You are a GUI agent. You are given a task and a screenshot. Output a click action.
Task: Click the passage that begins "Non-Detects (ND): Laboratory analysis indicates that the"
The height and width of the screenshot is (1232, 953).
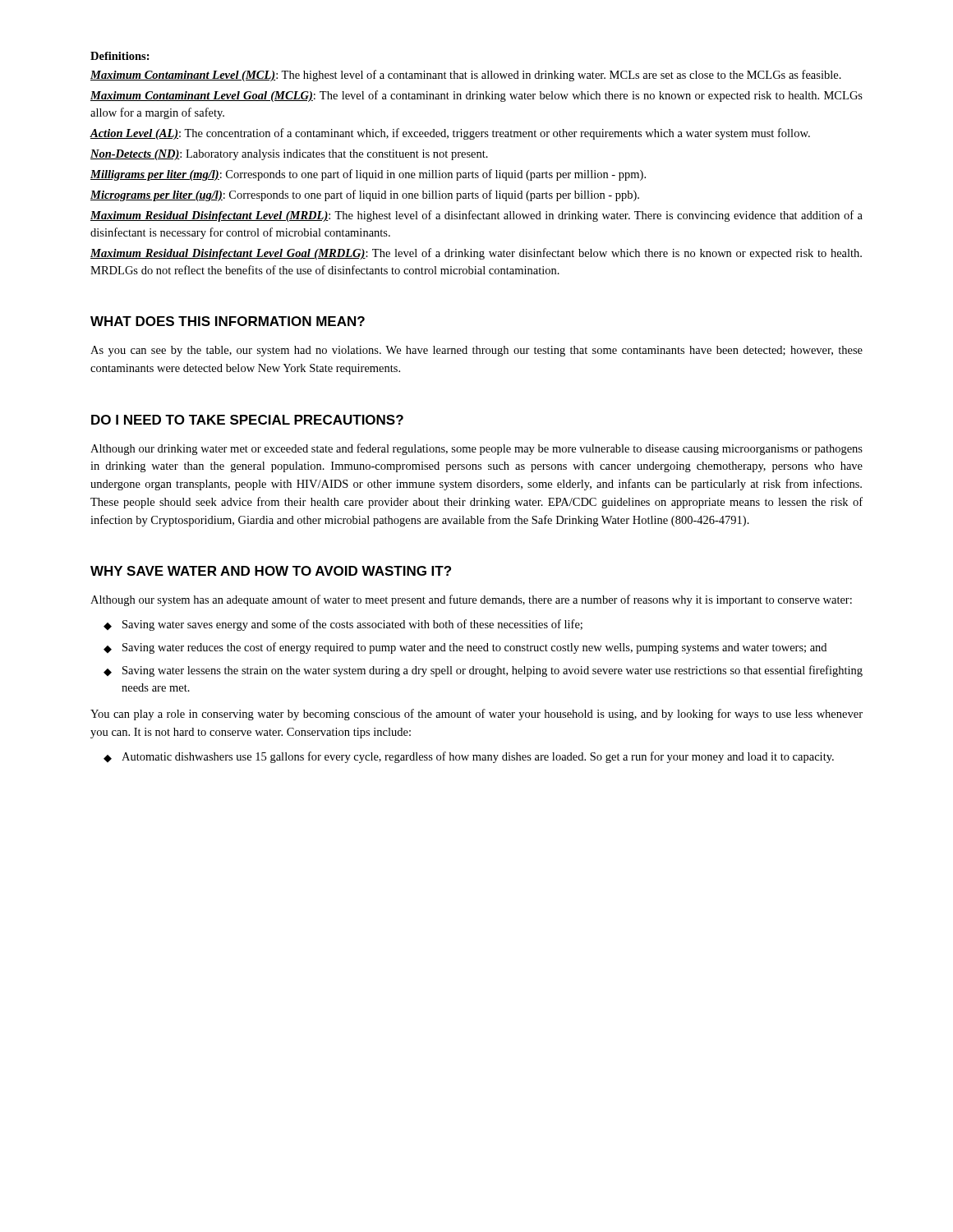(x=289, y=154)
